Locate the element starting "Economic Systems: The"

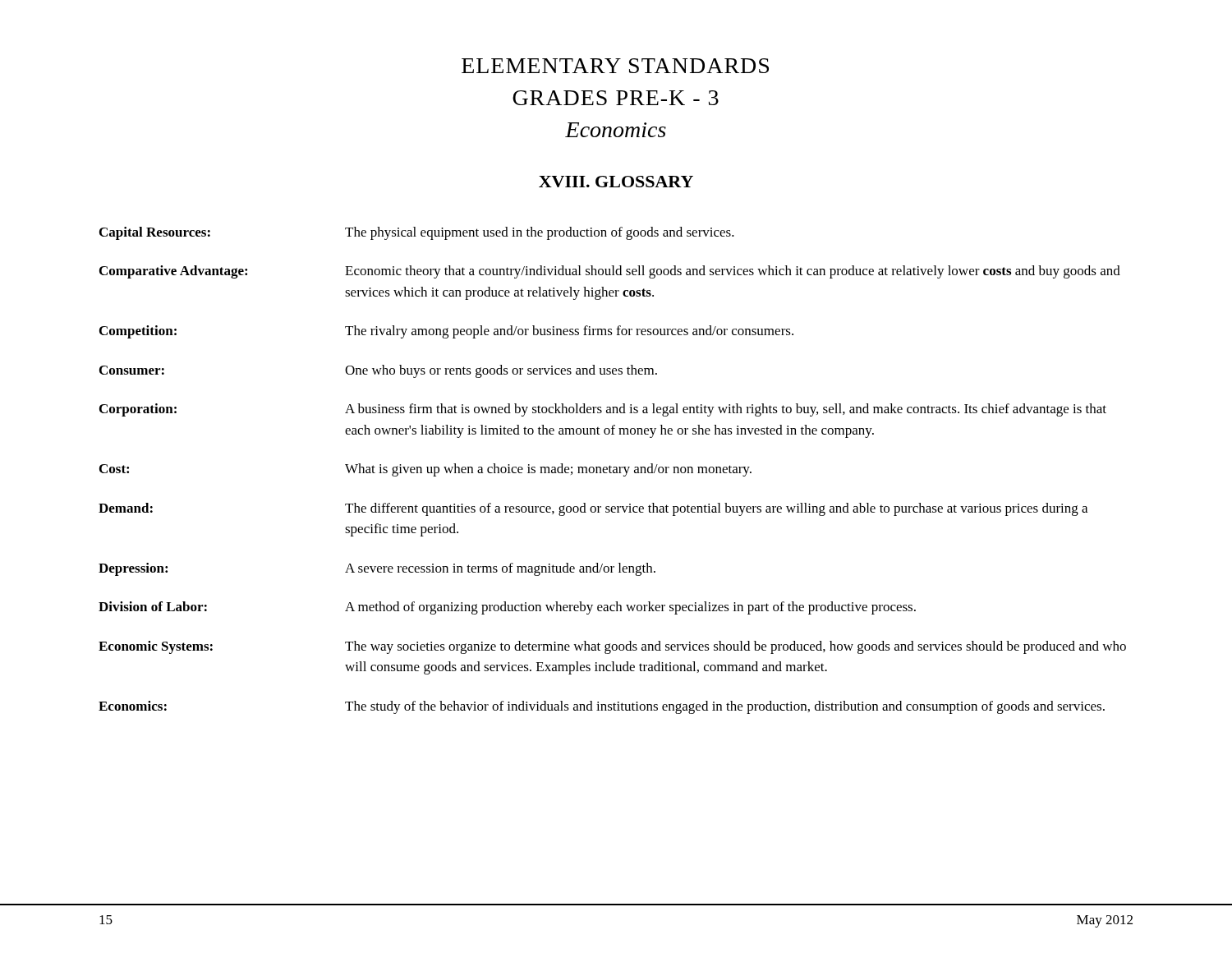point(616,666)
